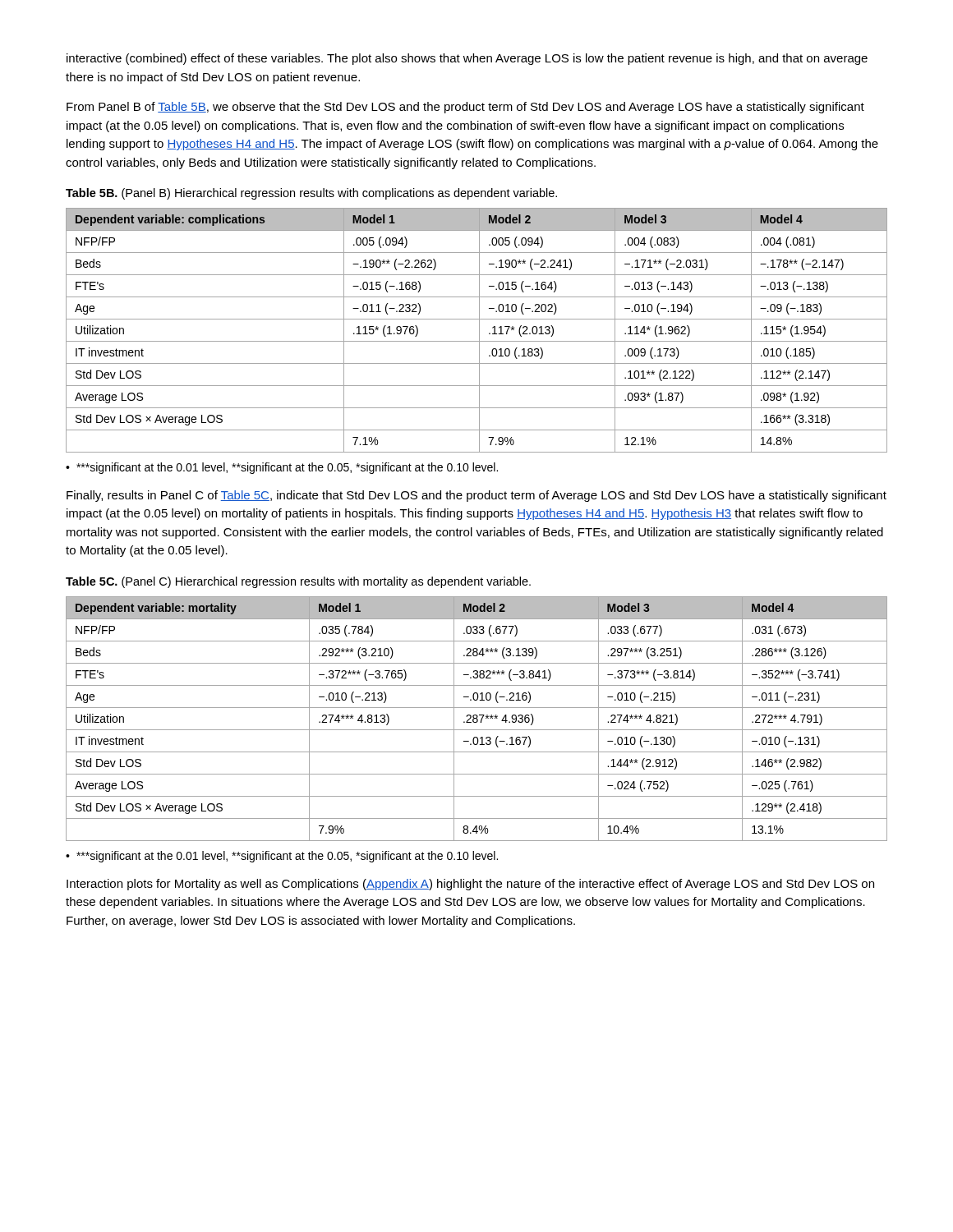The height and width of the screenshot is (1232, 953).
Task: Locate the caption with the text "Table 5C. (Panel C) Hierarchical"
Action: [x=476, y=582]
